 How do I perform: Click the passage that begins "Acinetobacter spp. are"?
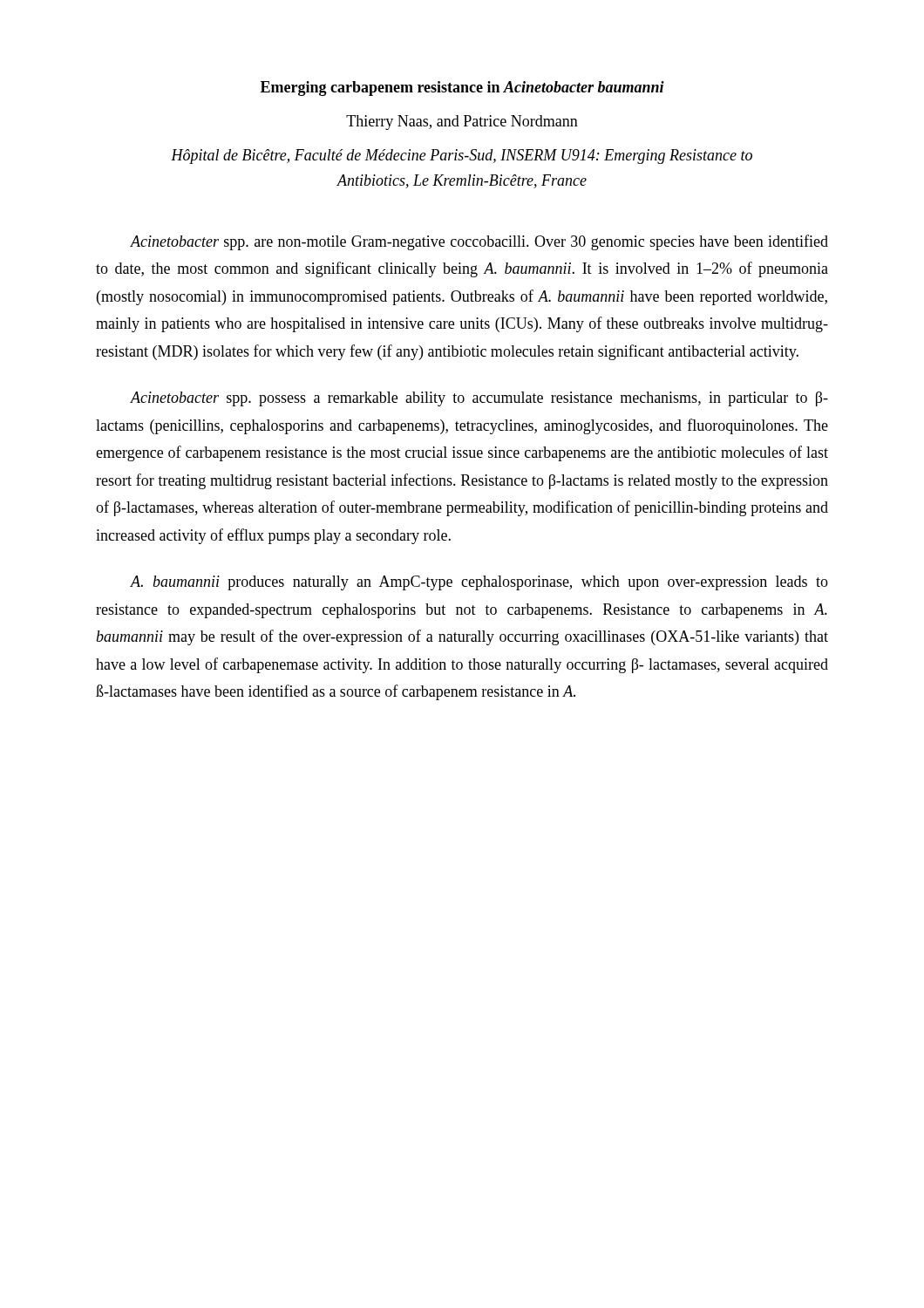coord(462,296)
